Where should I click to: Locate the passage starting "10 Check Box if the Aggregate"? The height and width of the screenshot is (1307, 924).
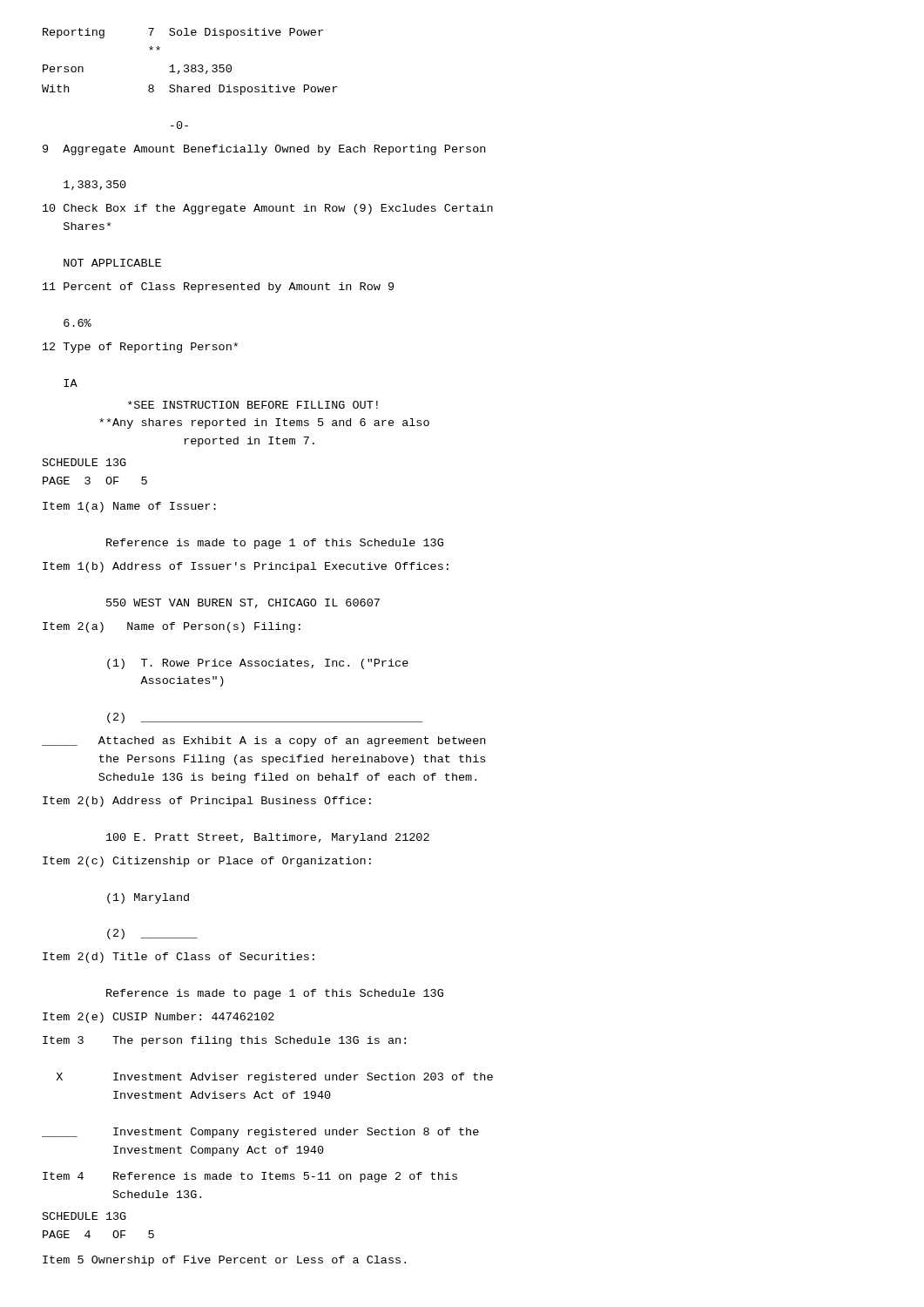(268, 209)
